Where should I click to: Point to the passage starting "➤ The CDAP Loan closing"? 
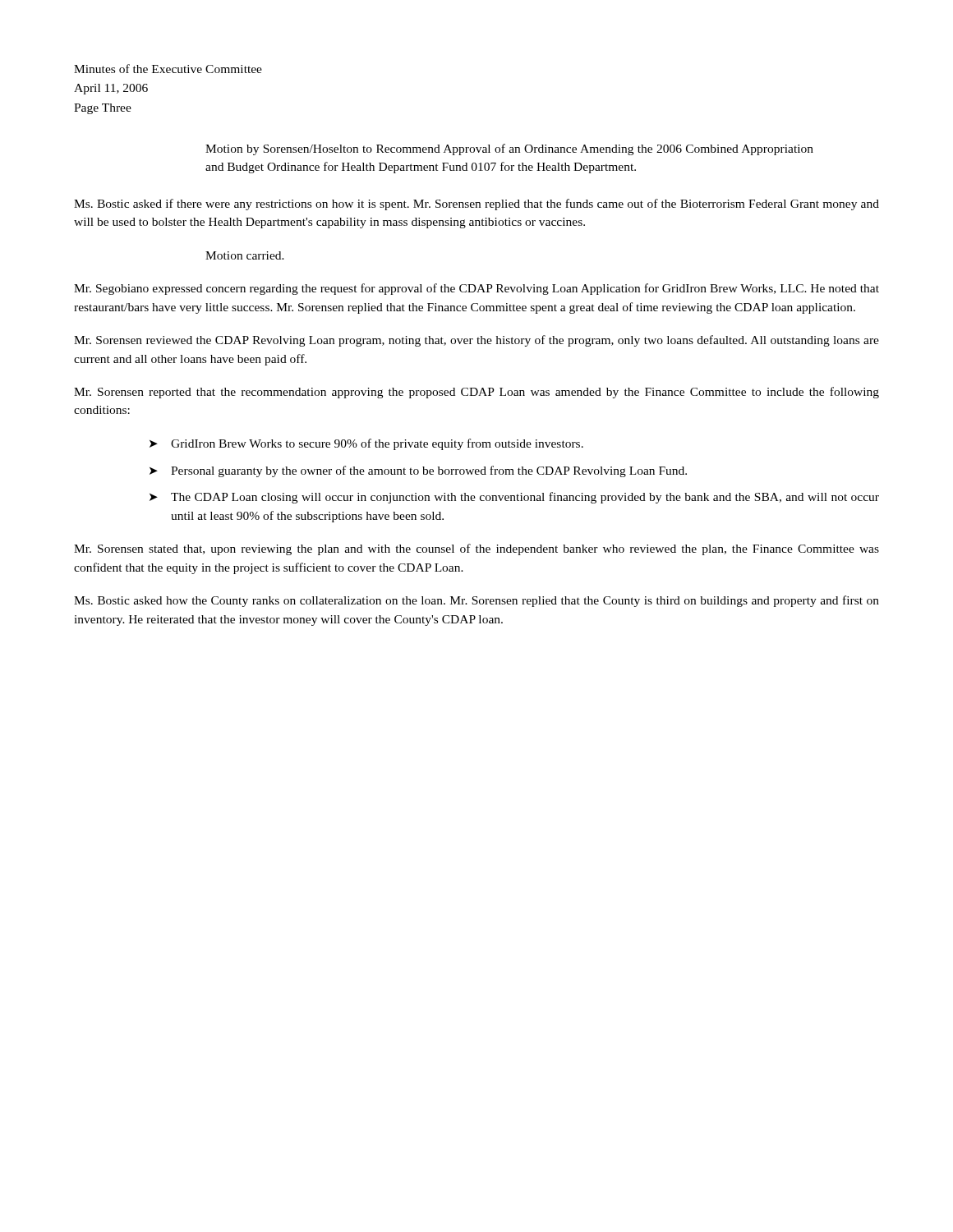pyautogui.click(x=513, y=507)
